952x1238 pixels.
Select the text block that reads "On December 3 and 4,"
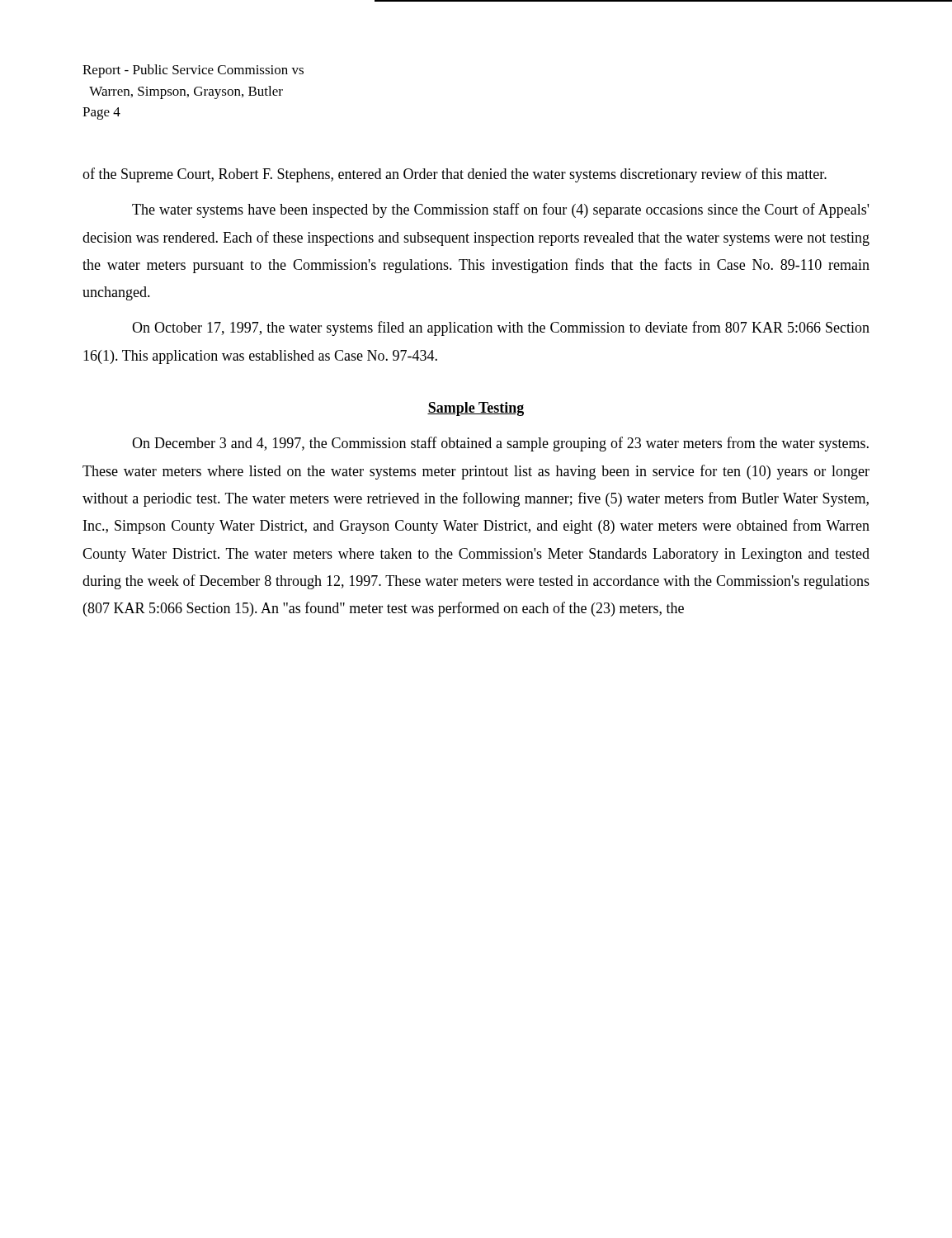click(476, 526)
